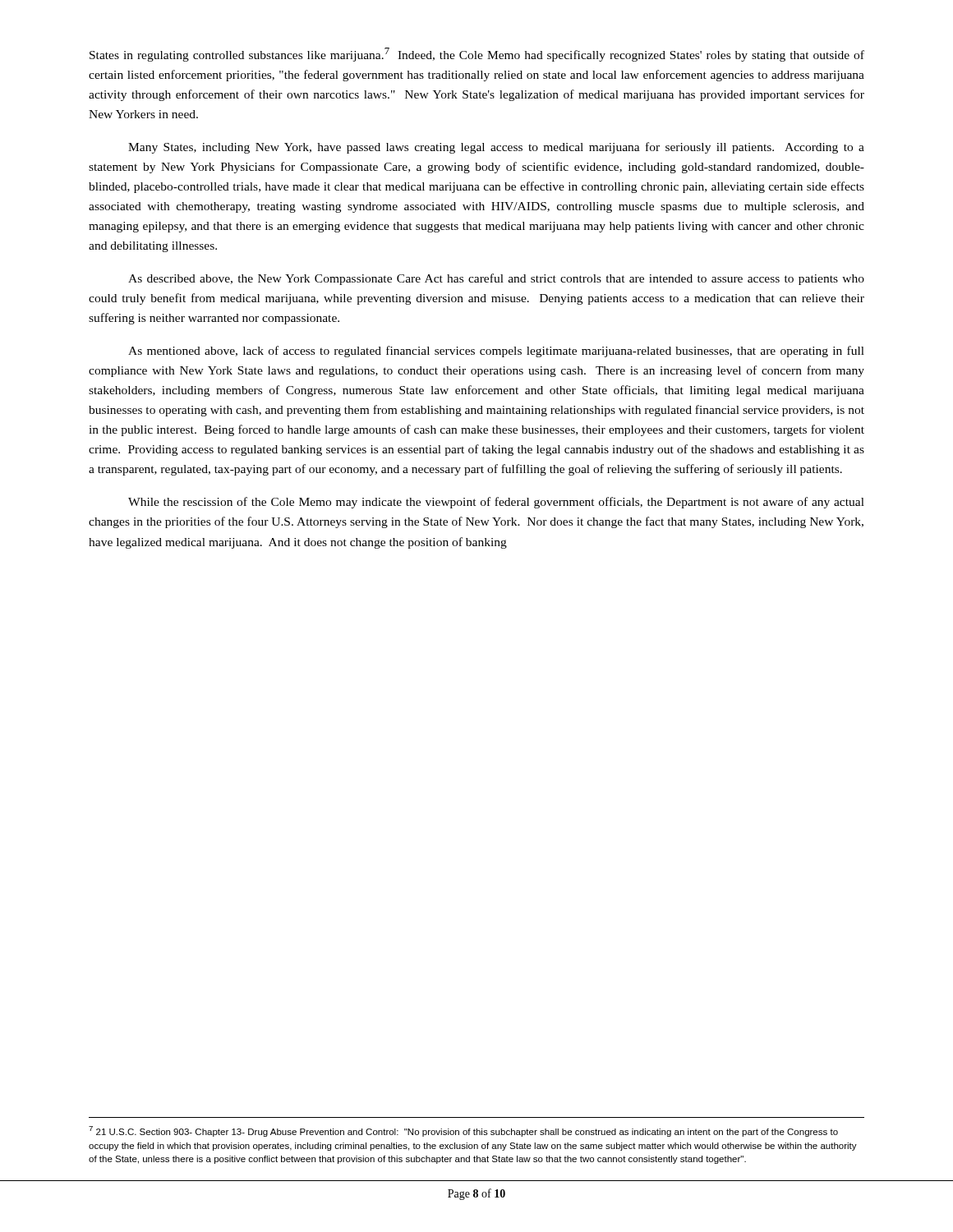Where is the passage that starts "7 21 U.S.C."?
953x1232 pixels.
click(x=473, y=1144)
